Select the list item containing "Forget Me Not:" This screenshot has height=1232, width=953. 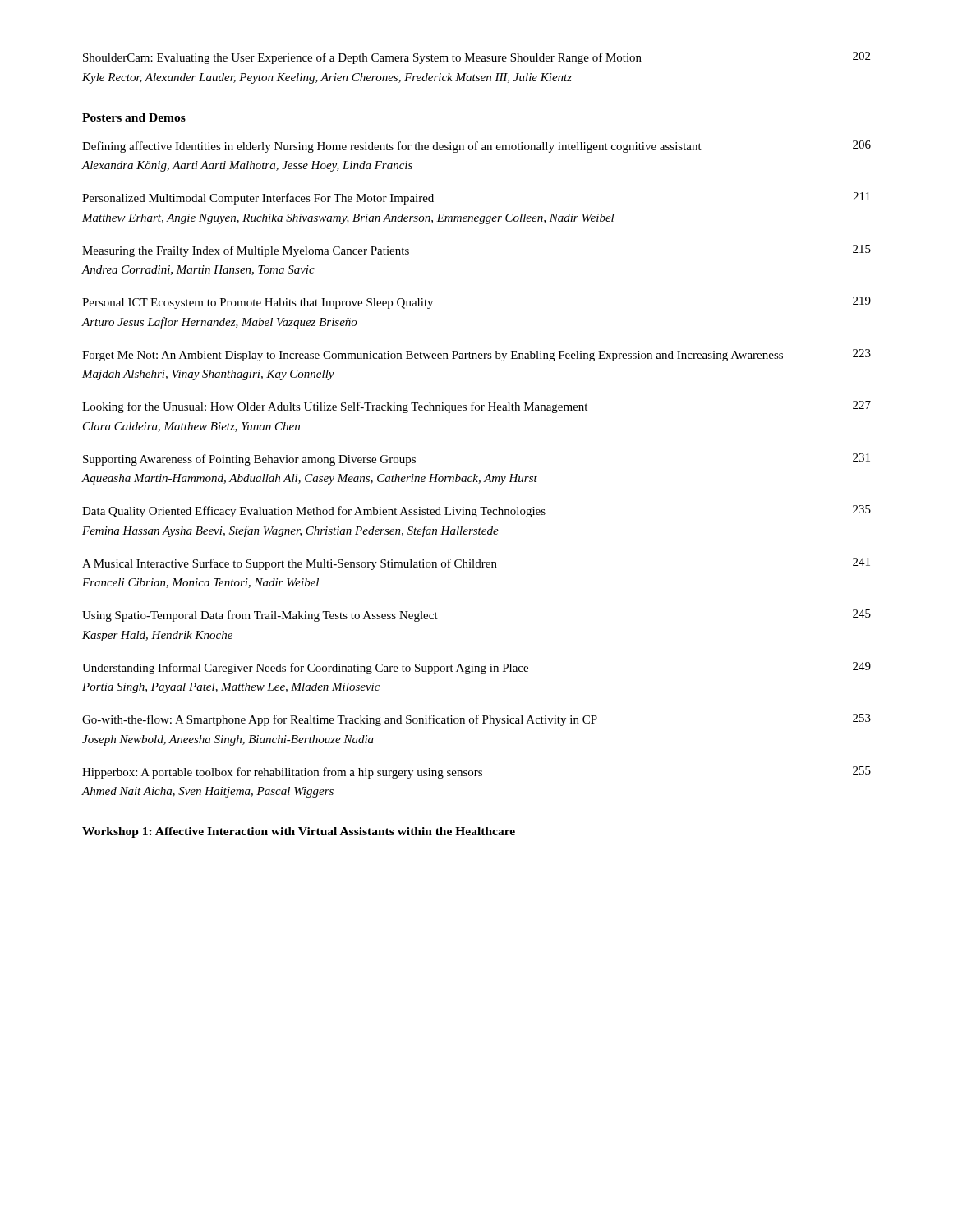(476, 365)
